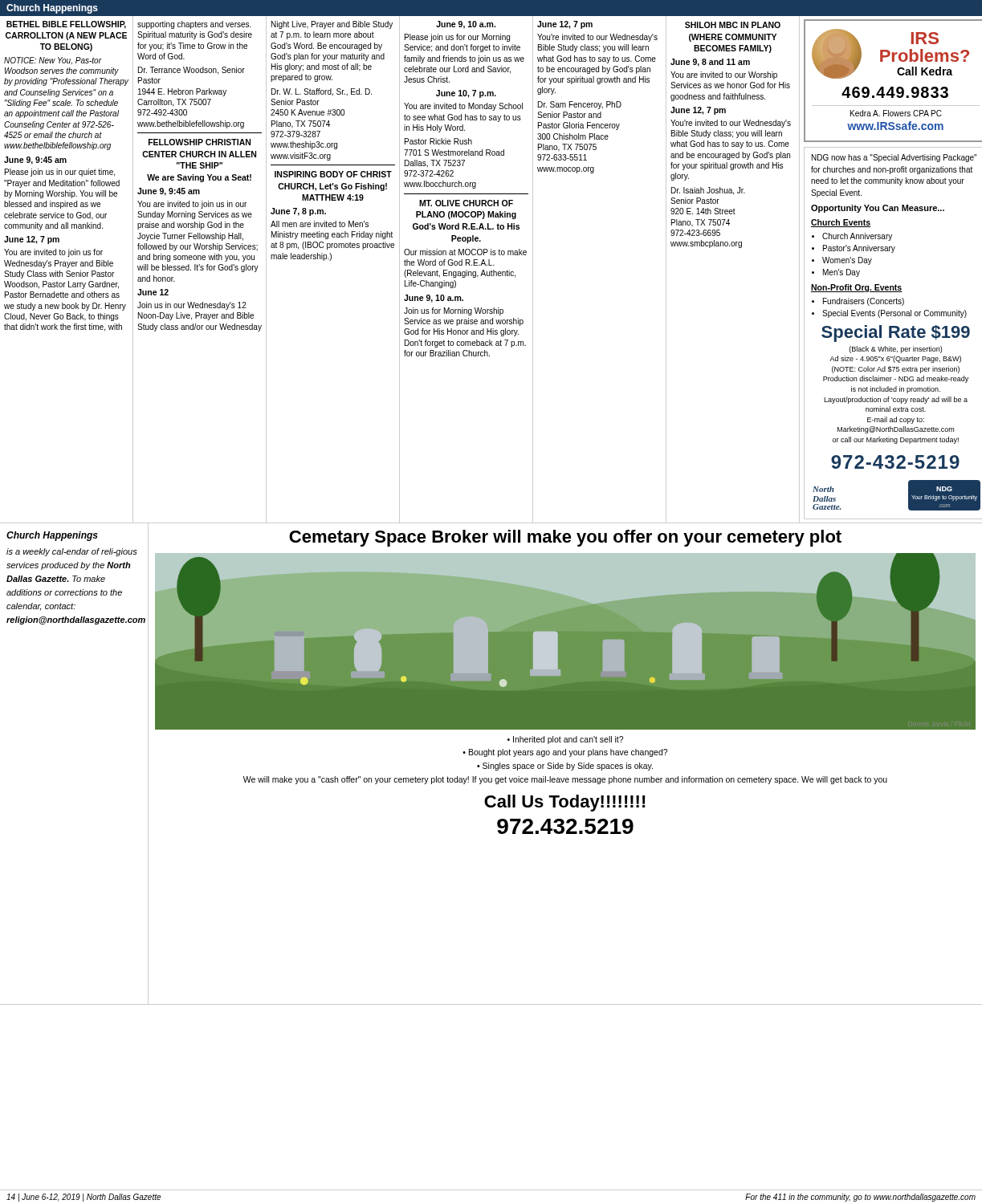Select the text block starting "Cemetary Space Broker will"
The image size is (982, 1204).
565,537
